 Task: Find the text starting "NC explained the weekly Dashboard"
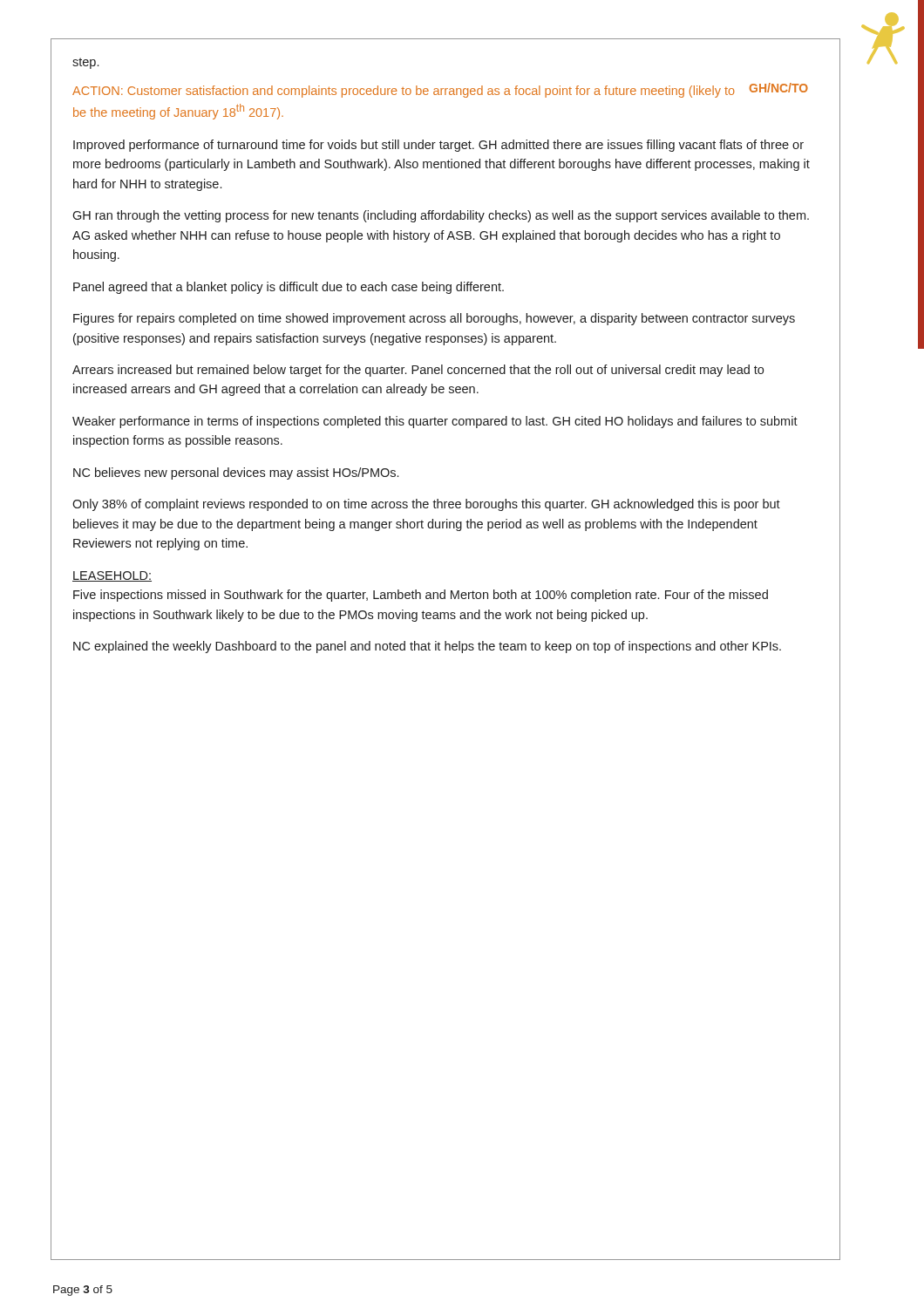point(427,646)
